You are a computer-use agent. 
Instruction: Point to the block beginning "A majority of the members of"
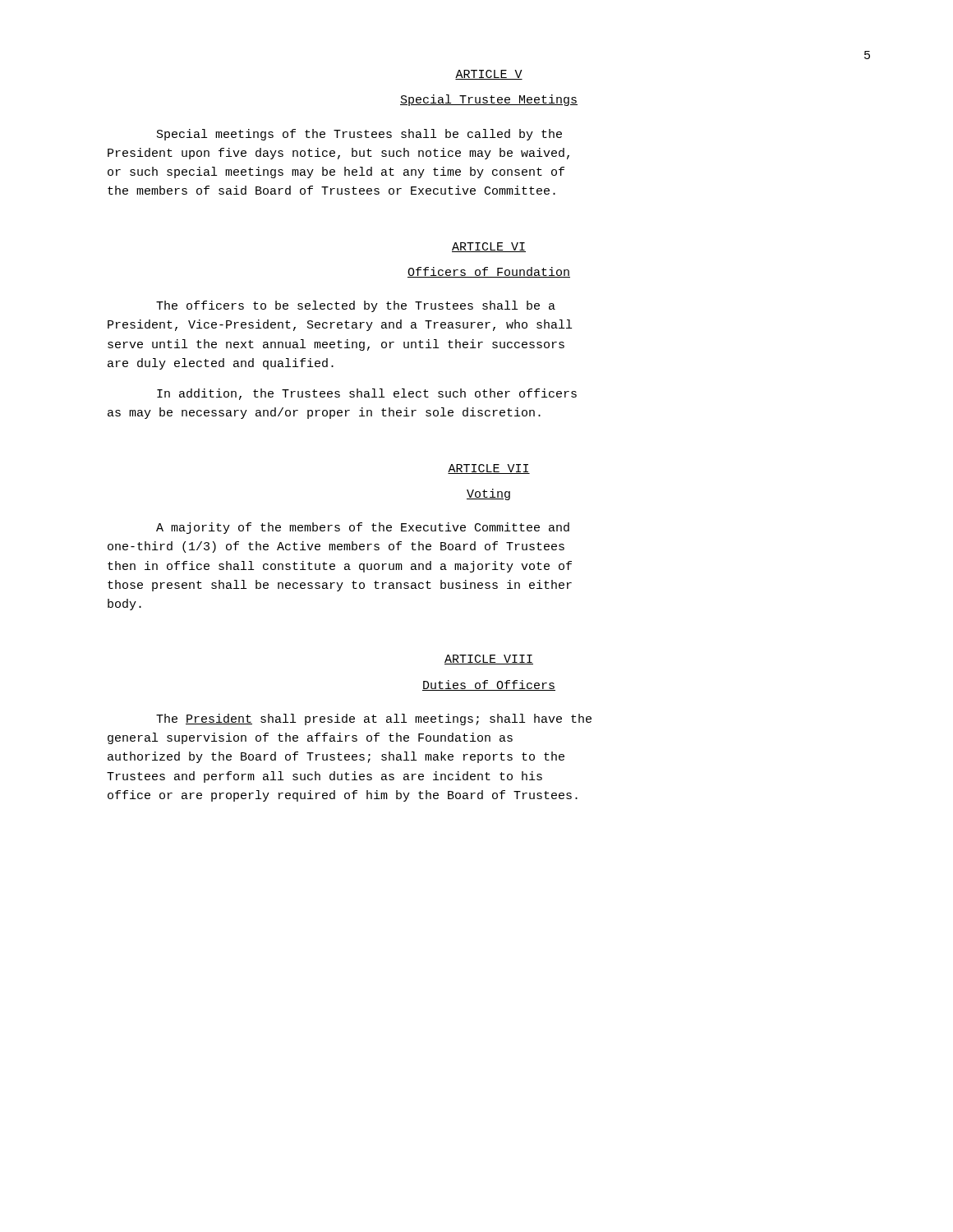click(x=340, y=567)
